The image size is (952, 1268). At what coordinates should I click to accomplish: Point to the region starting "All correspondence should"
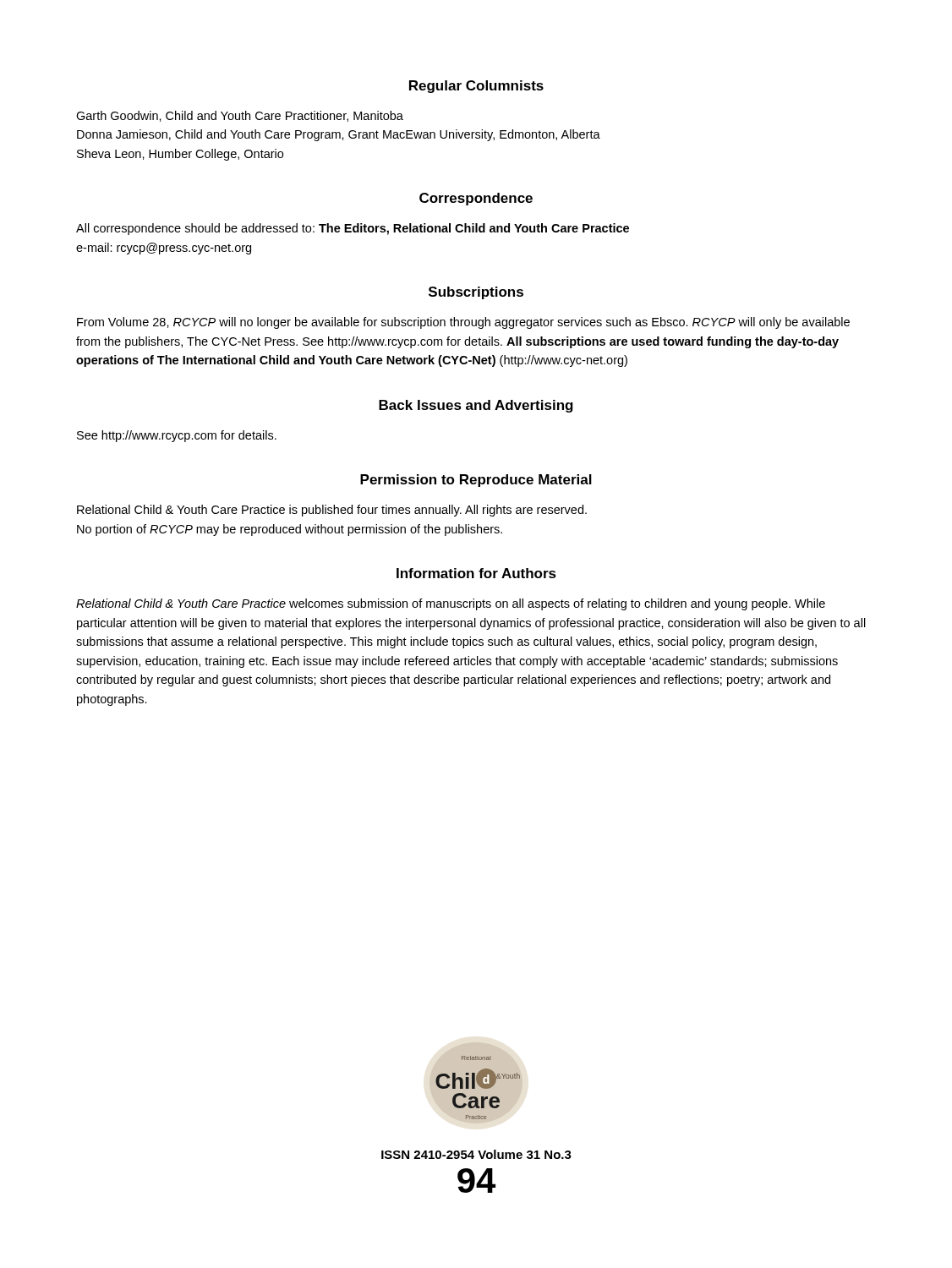tap(353, 238)
